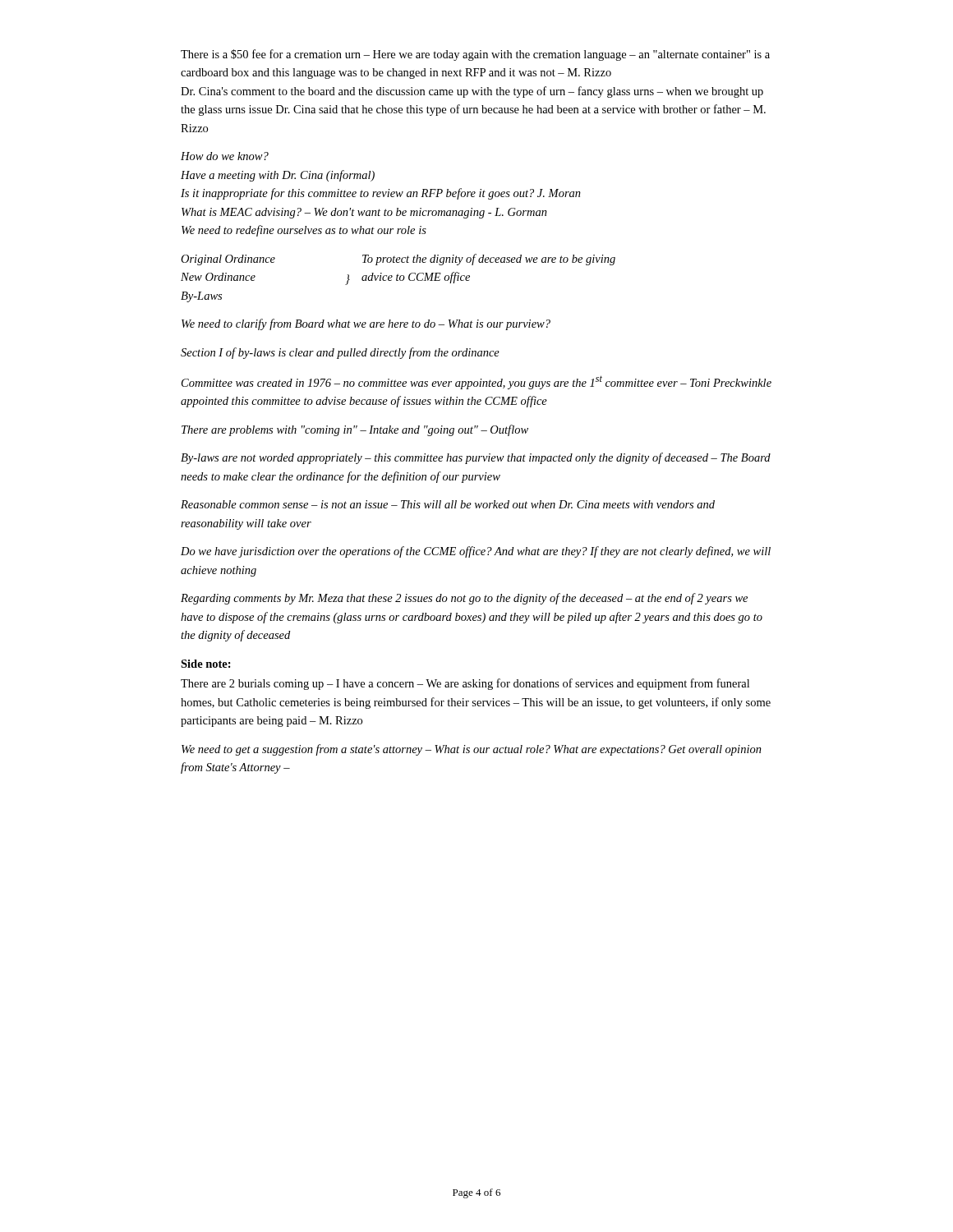
Task: Find the block on this page that starts "We need to get a"
Action: pyautogui.click(x=471, y=758)
